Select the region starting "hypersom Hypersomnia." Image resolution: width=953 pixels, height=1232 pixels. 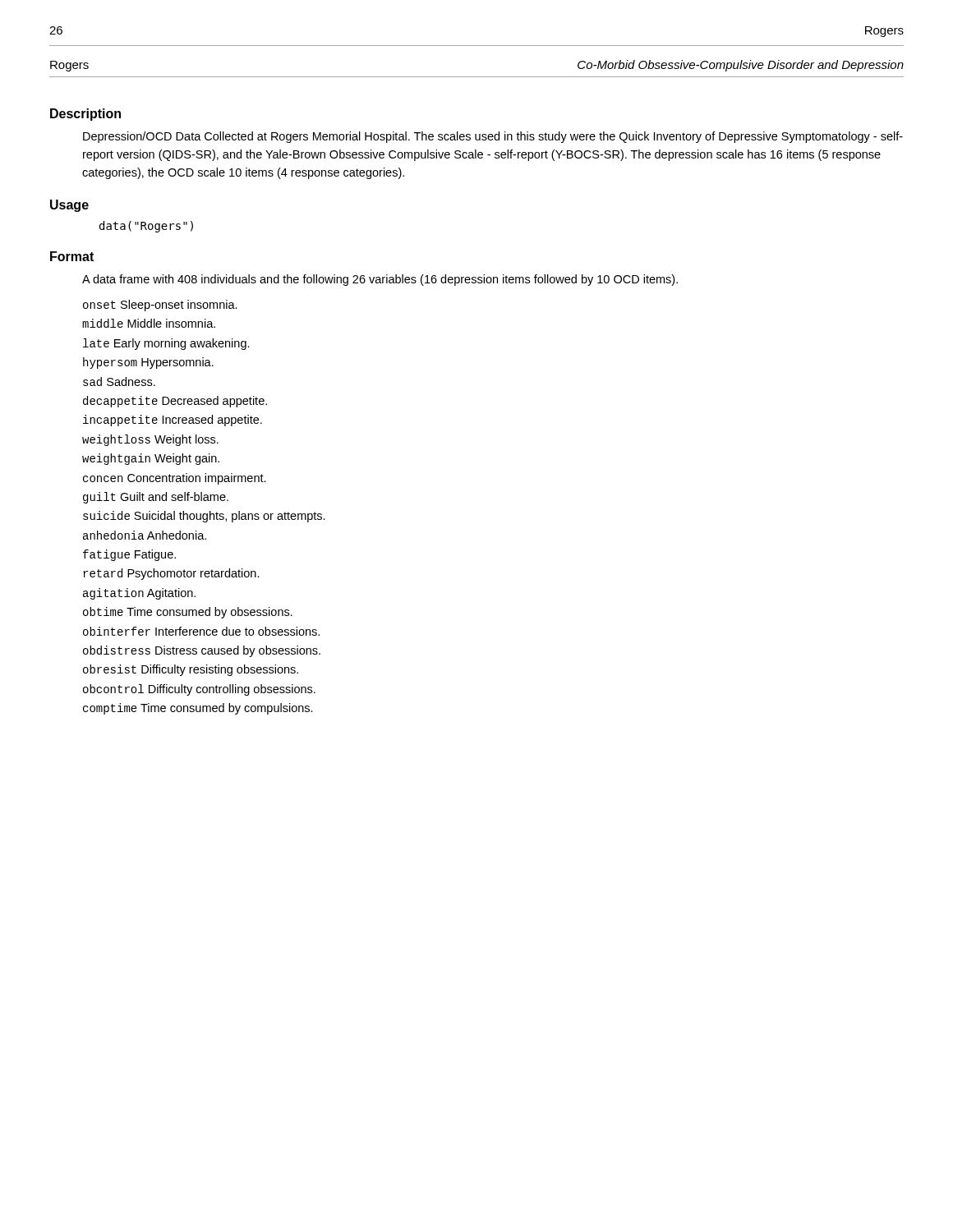148,363
